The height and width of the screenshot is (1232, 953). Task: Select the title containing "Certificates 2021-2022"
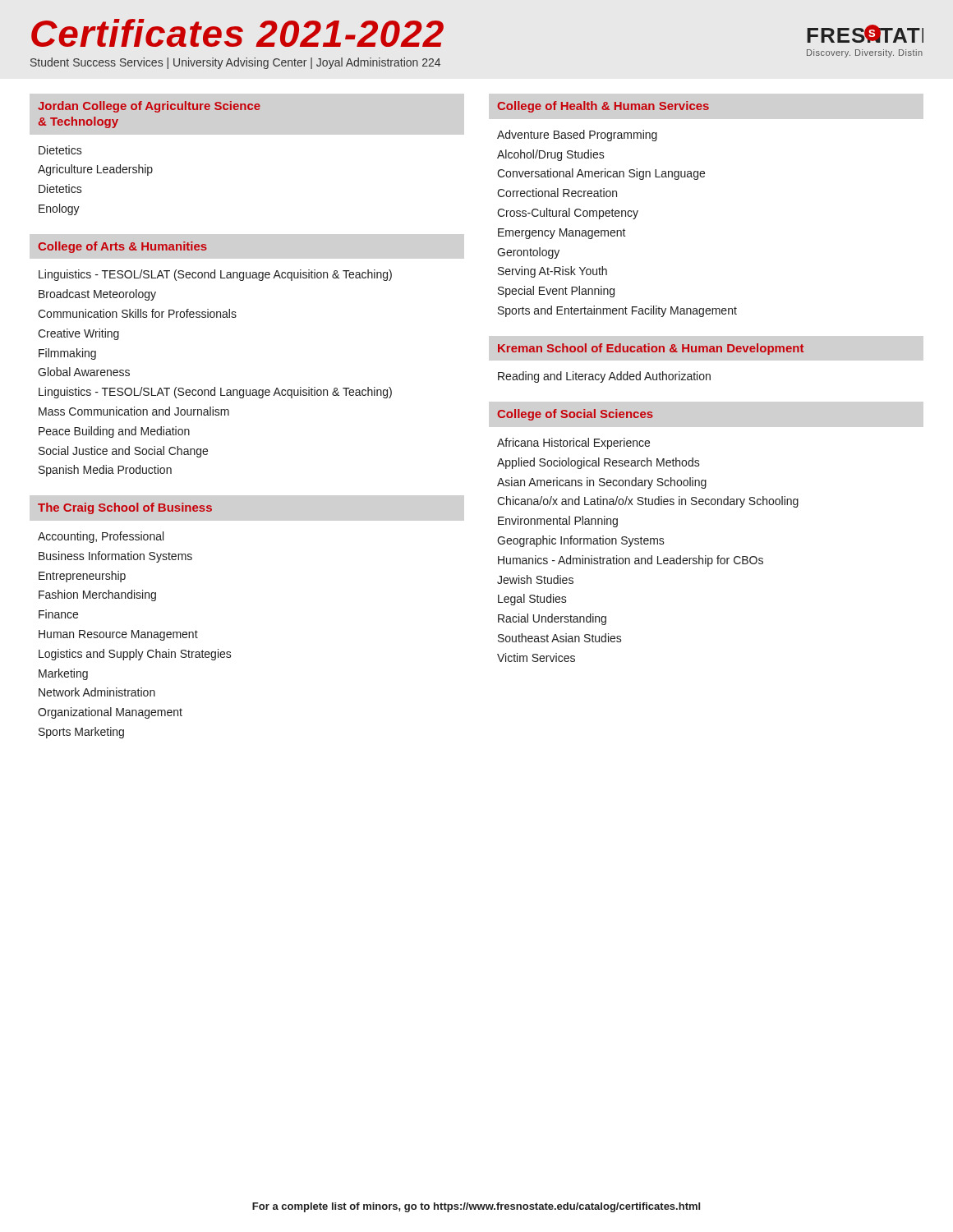[237, 34]
